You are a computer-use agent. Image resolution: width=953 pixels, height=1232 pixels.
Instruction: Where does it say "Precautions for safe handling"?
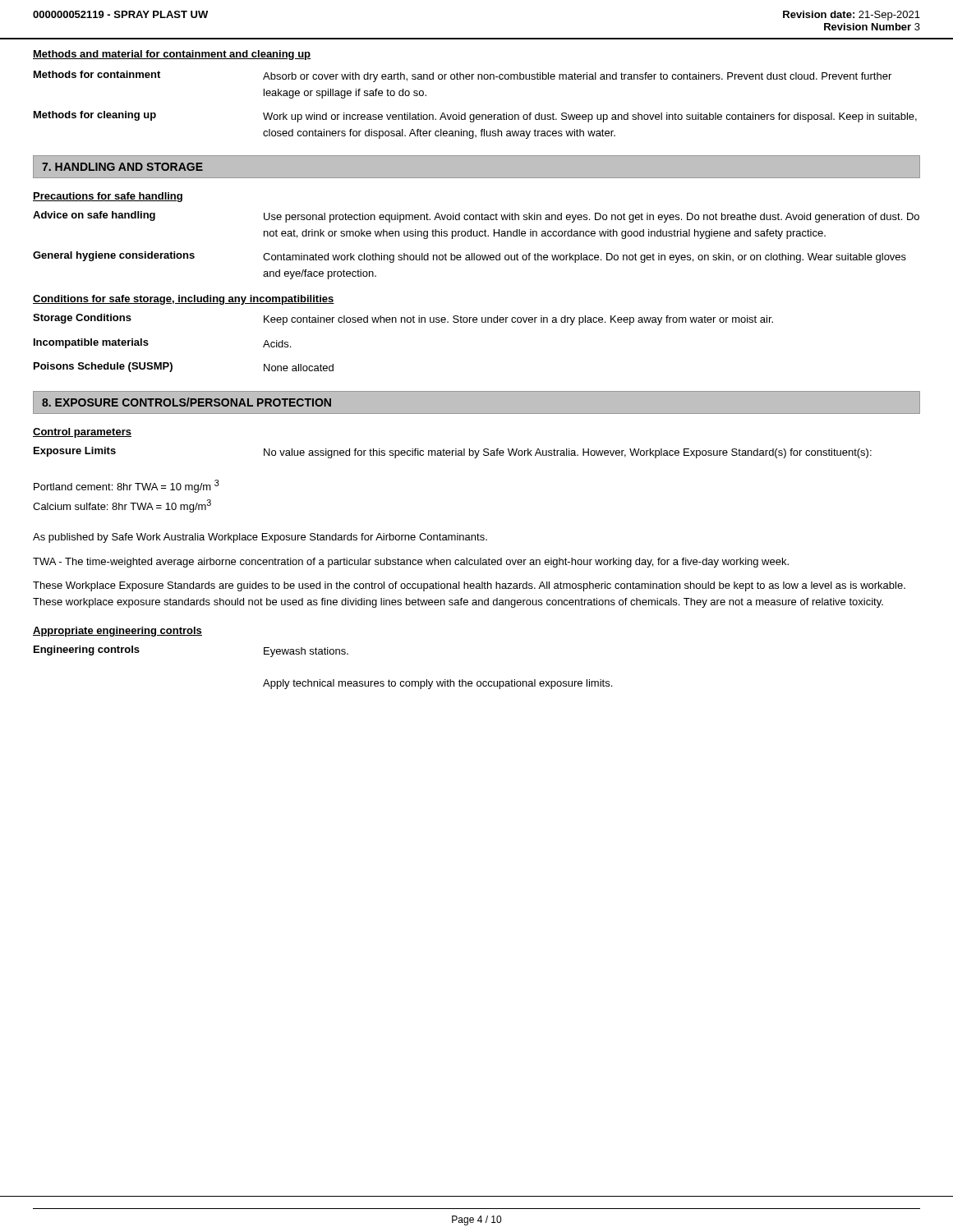108,196
